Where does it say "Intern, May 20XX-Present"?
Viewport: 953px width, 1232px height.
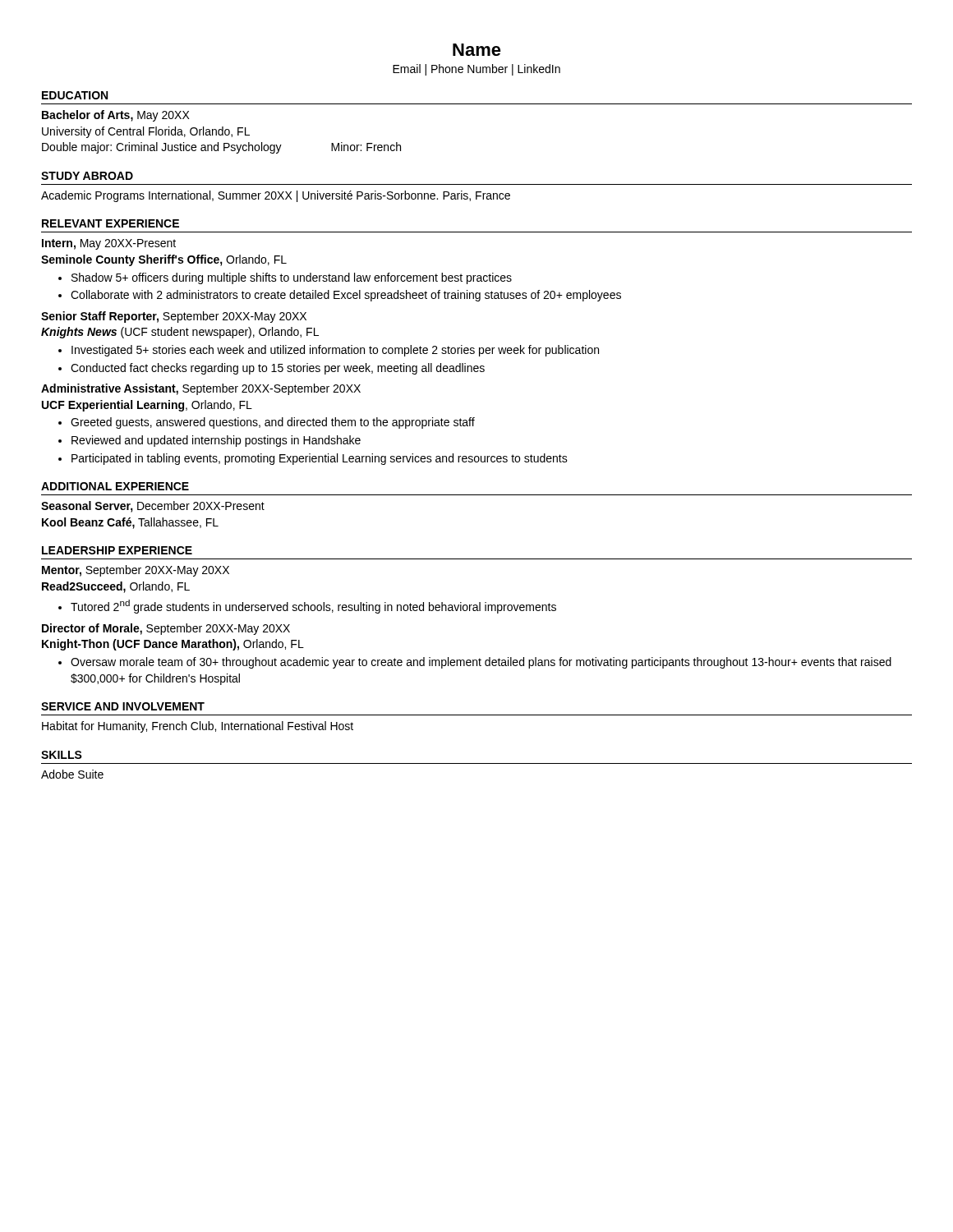click(108, 243)
